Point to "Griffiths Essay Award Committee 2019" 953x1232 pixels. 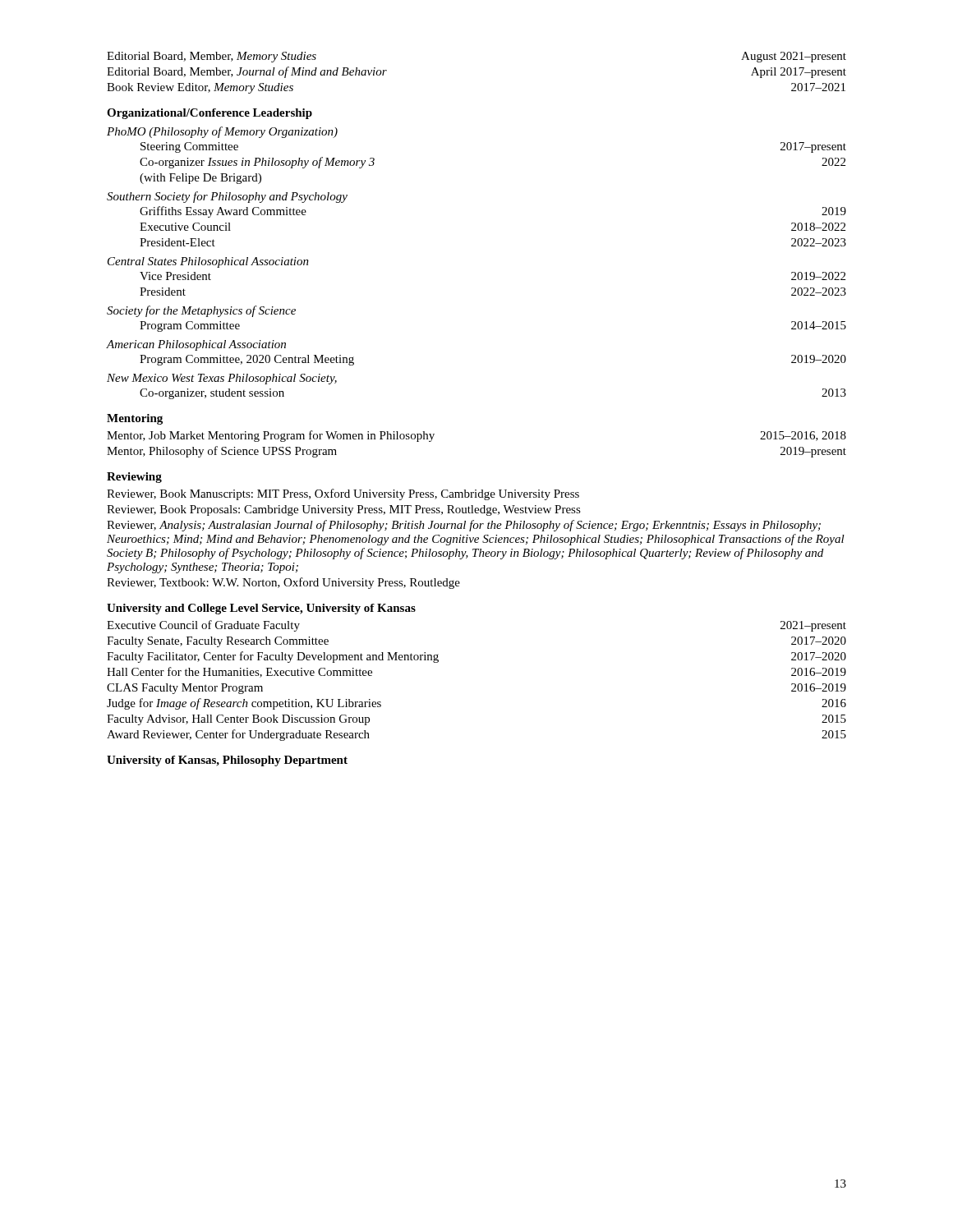[x=231, y=211]
